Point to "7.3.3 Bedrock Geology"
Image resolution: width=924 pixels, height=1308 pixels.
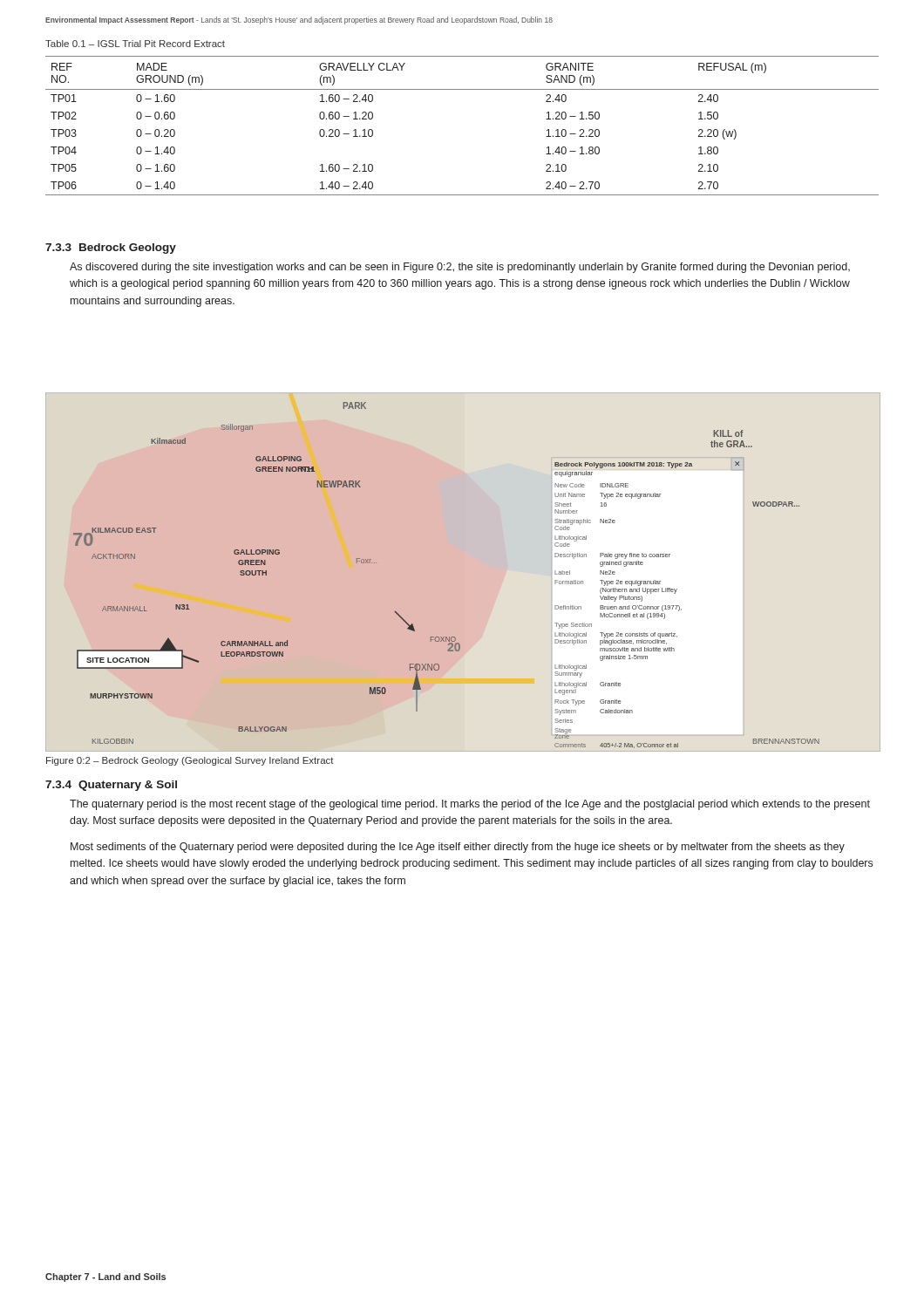111,247
